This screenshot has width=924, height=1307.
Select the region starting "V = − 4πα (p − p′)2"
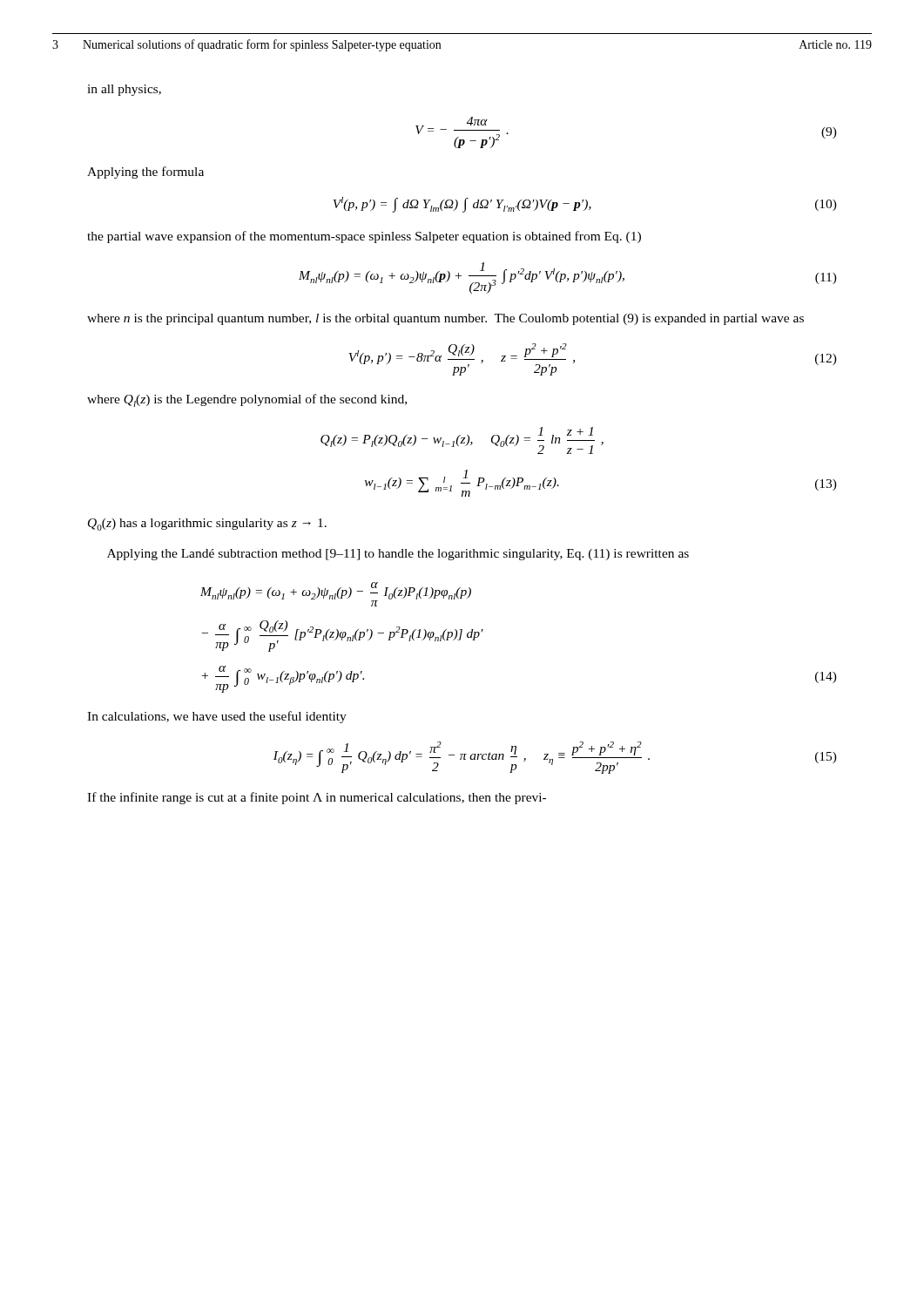pyautogui.click(x=477, y=130)
